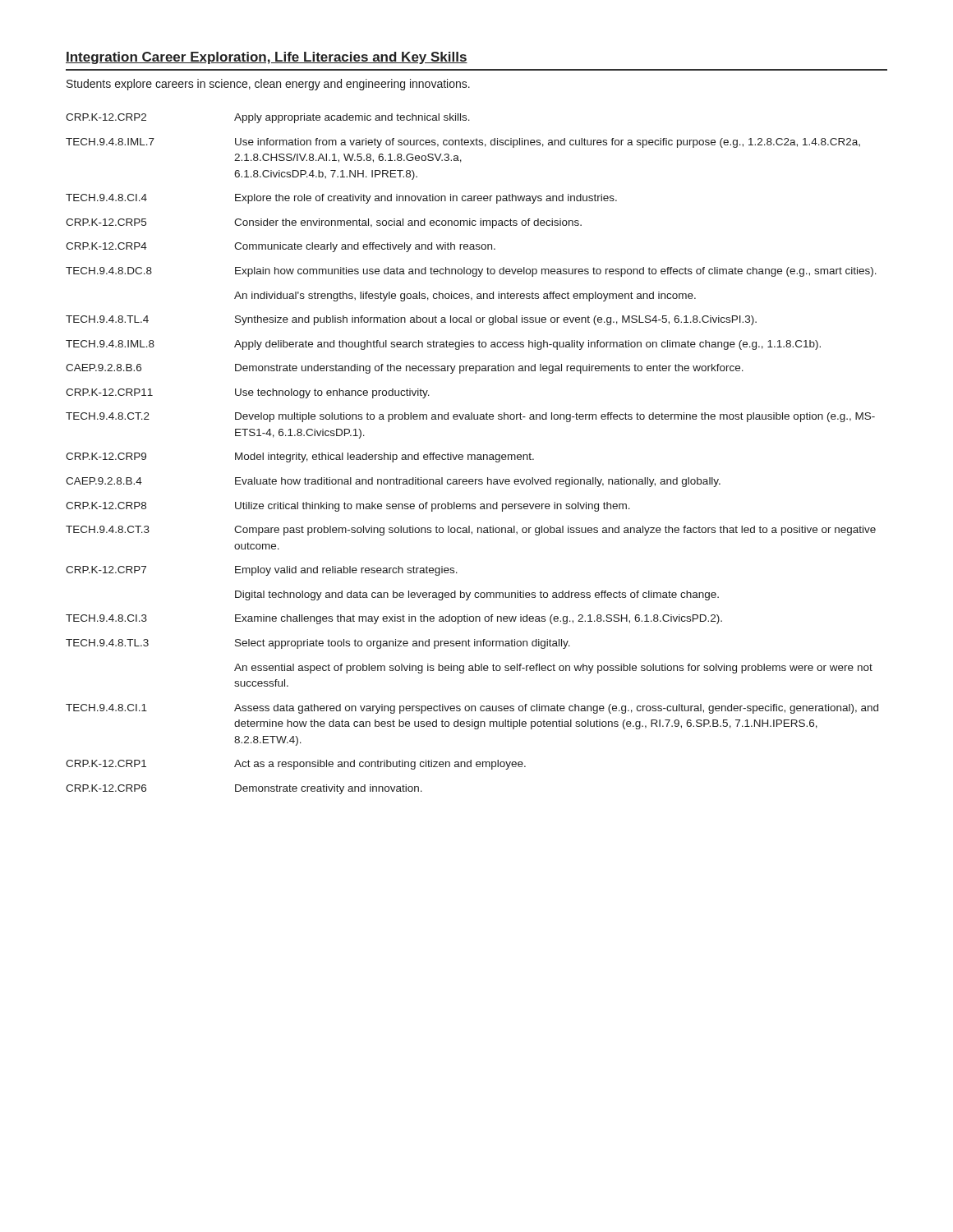Click on the passage starting "CRP.K-12.CRP9 Model integrity, ethical leadership and effective"

click(476, 457)
